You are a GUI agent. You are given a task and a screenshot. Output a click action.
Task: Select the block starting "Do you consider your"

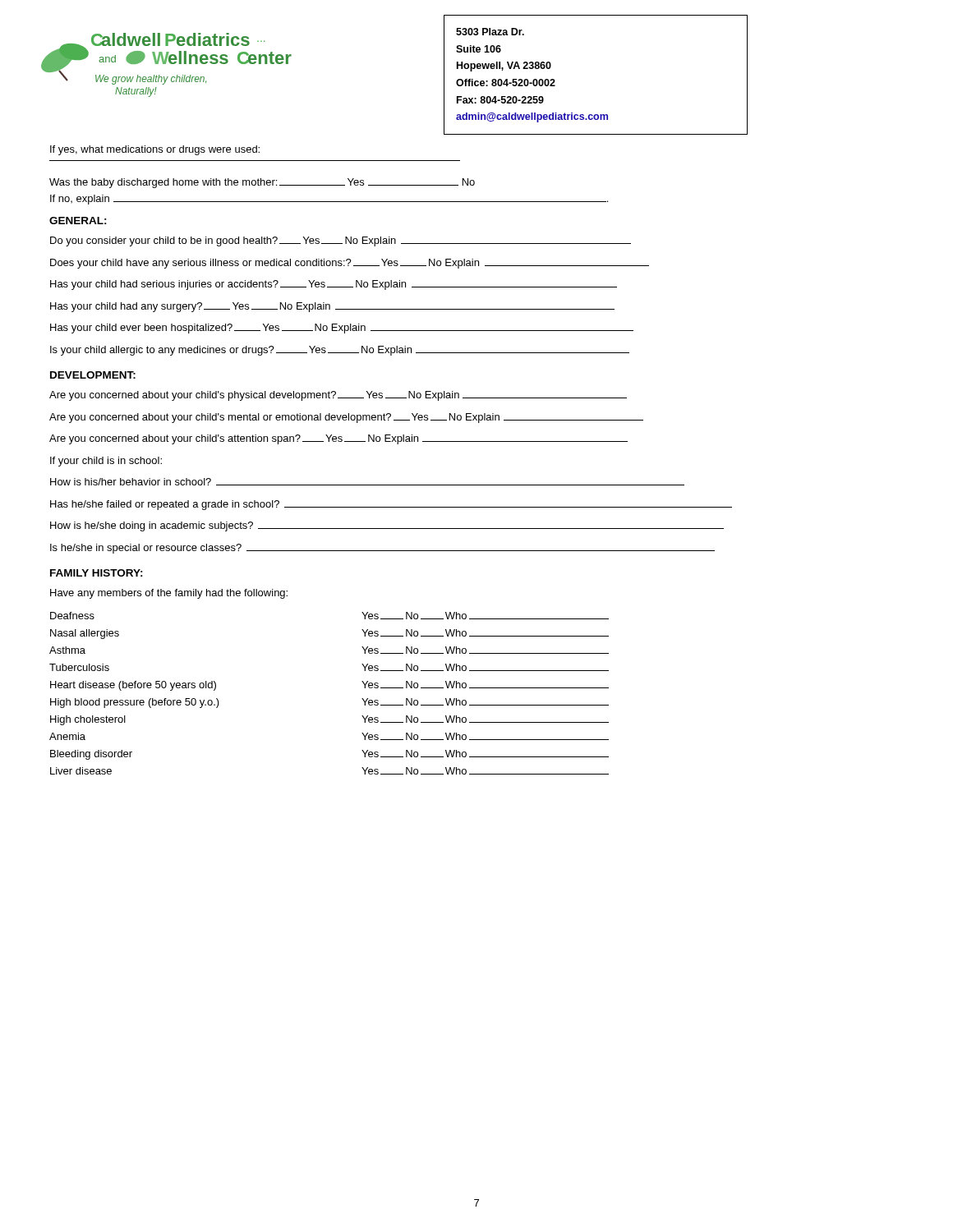click(x=340, y=240)
